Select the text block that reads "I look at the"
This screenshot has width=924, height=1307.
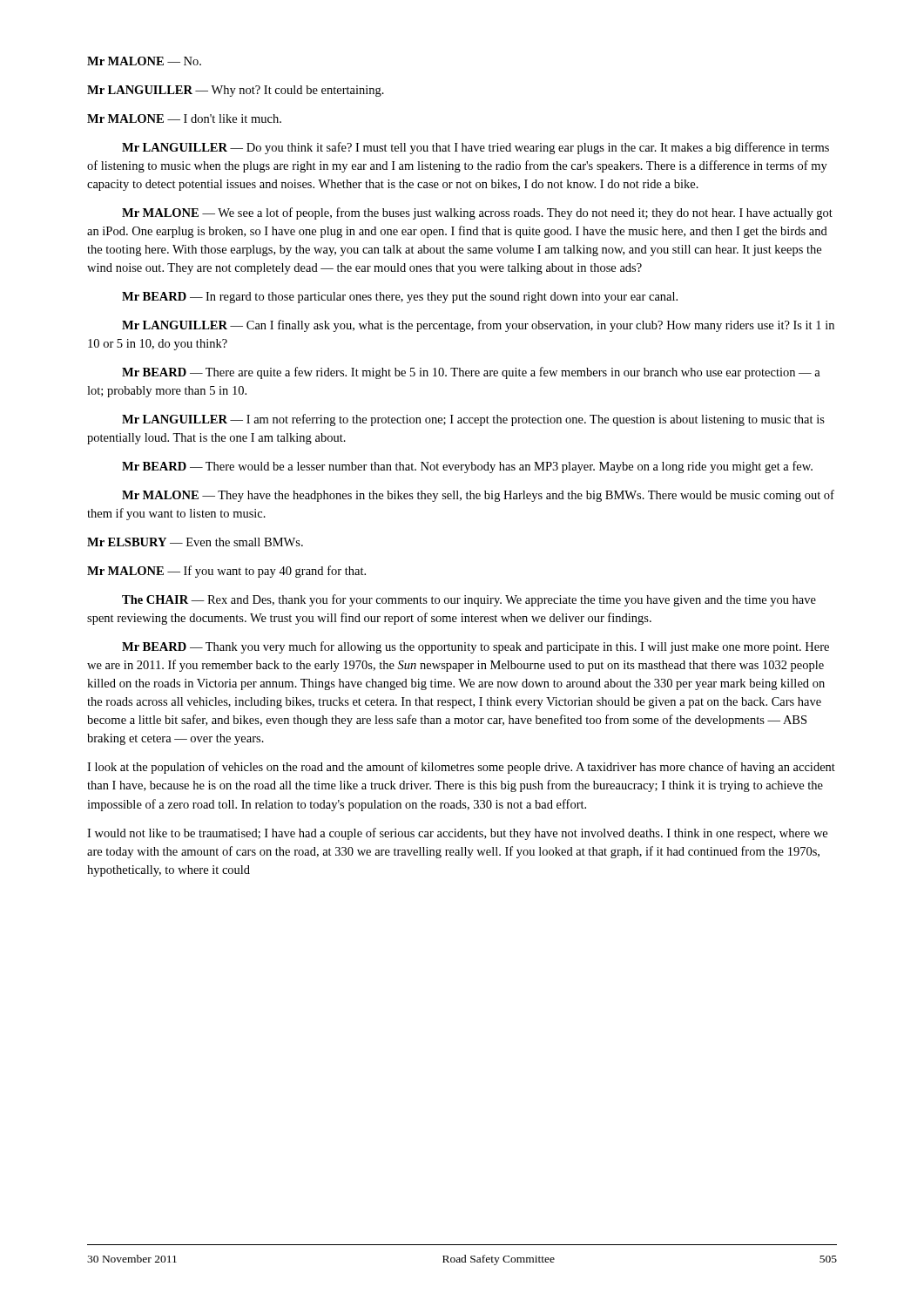[461, 785]
